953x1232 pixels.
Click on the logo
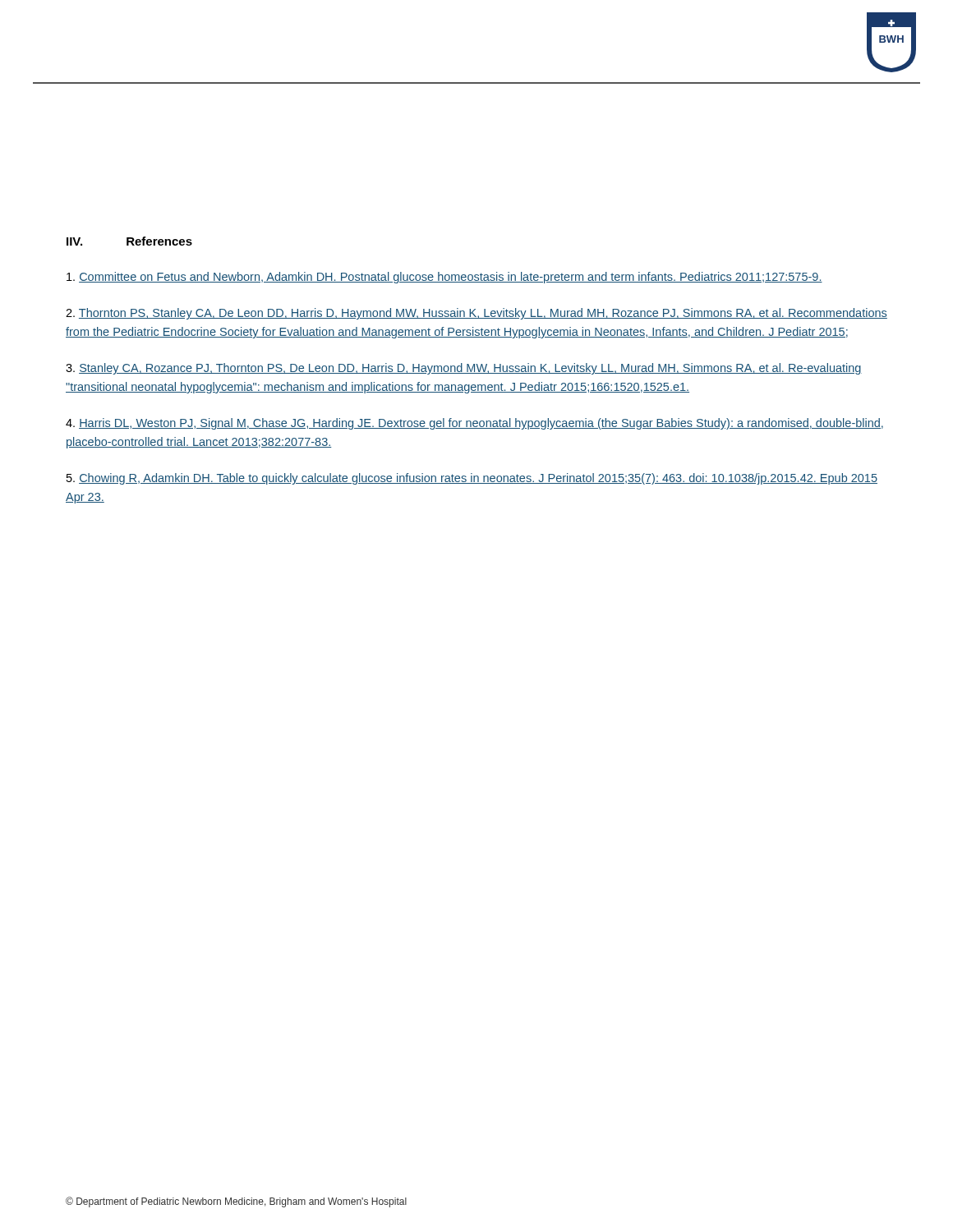(x=891, y=43)
